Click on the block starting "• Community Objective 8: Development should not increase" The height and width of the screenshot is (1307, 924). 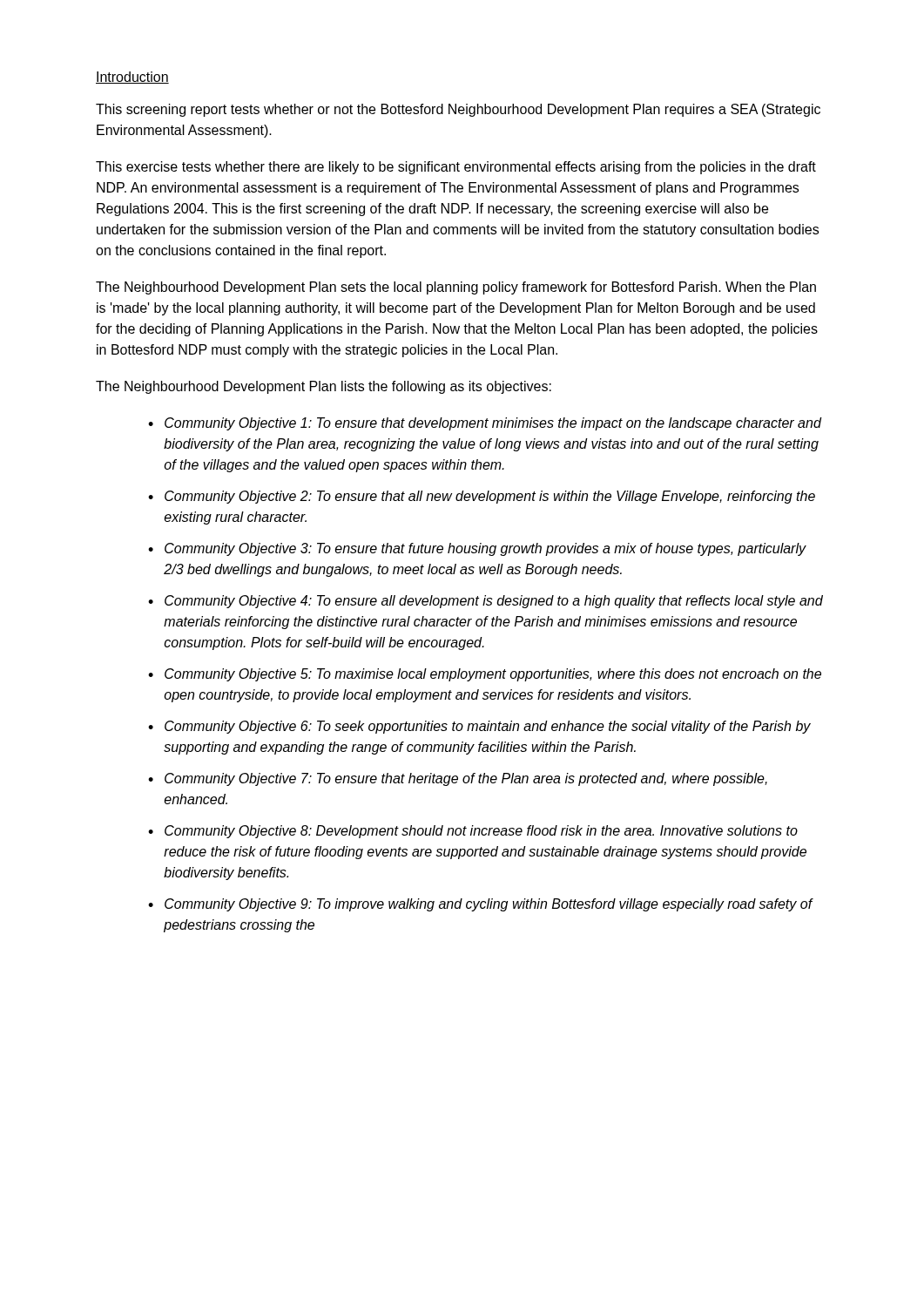(488, 852)
